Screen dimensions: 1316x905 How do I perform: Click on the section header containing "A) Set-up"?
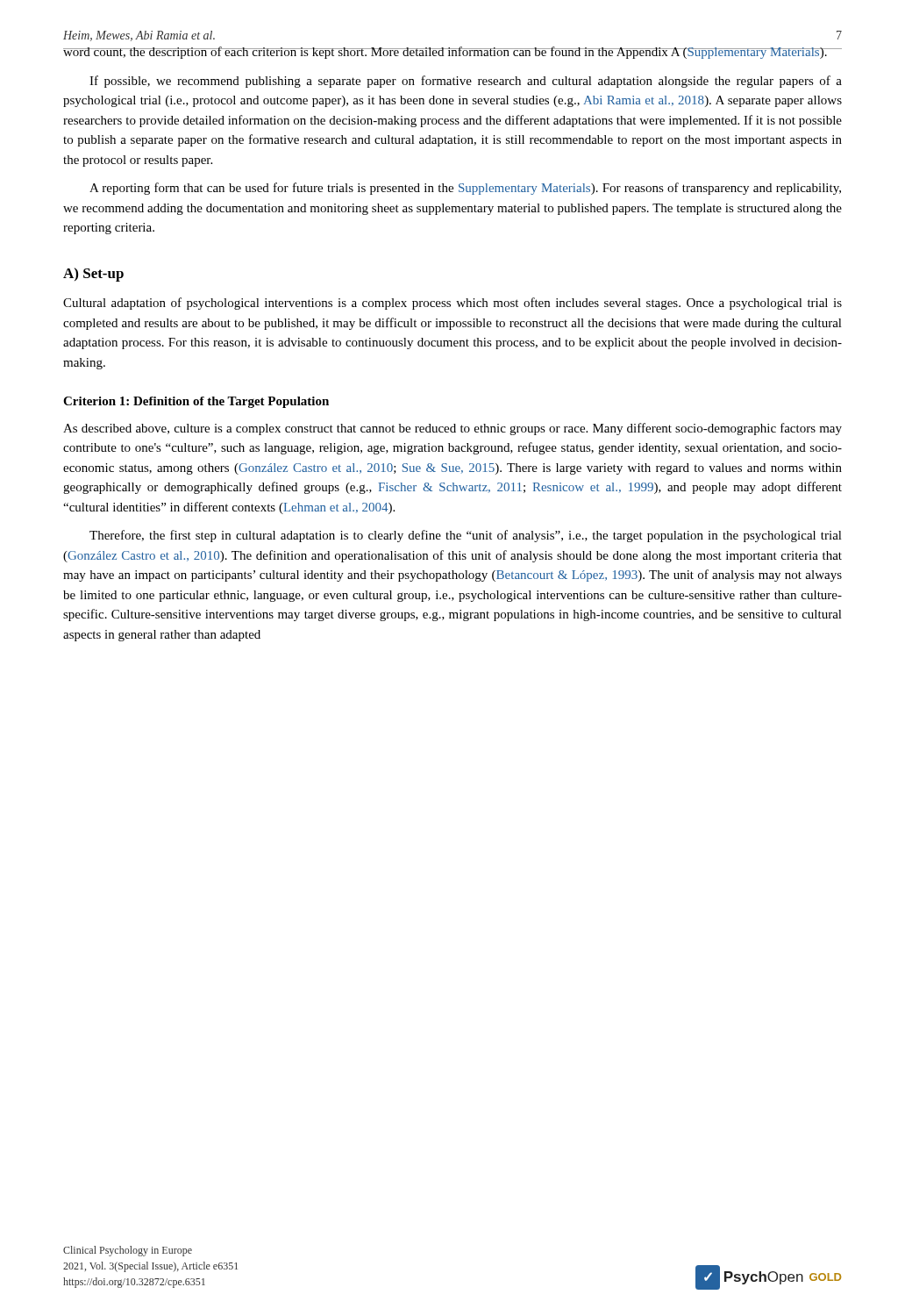pyautogui.click(x=94, y=273)
